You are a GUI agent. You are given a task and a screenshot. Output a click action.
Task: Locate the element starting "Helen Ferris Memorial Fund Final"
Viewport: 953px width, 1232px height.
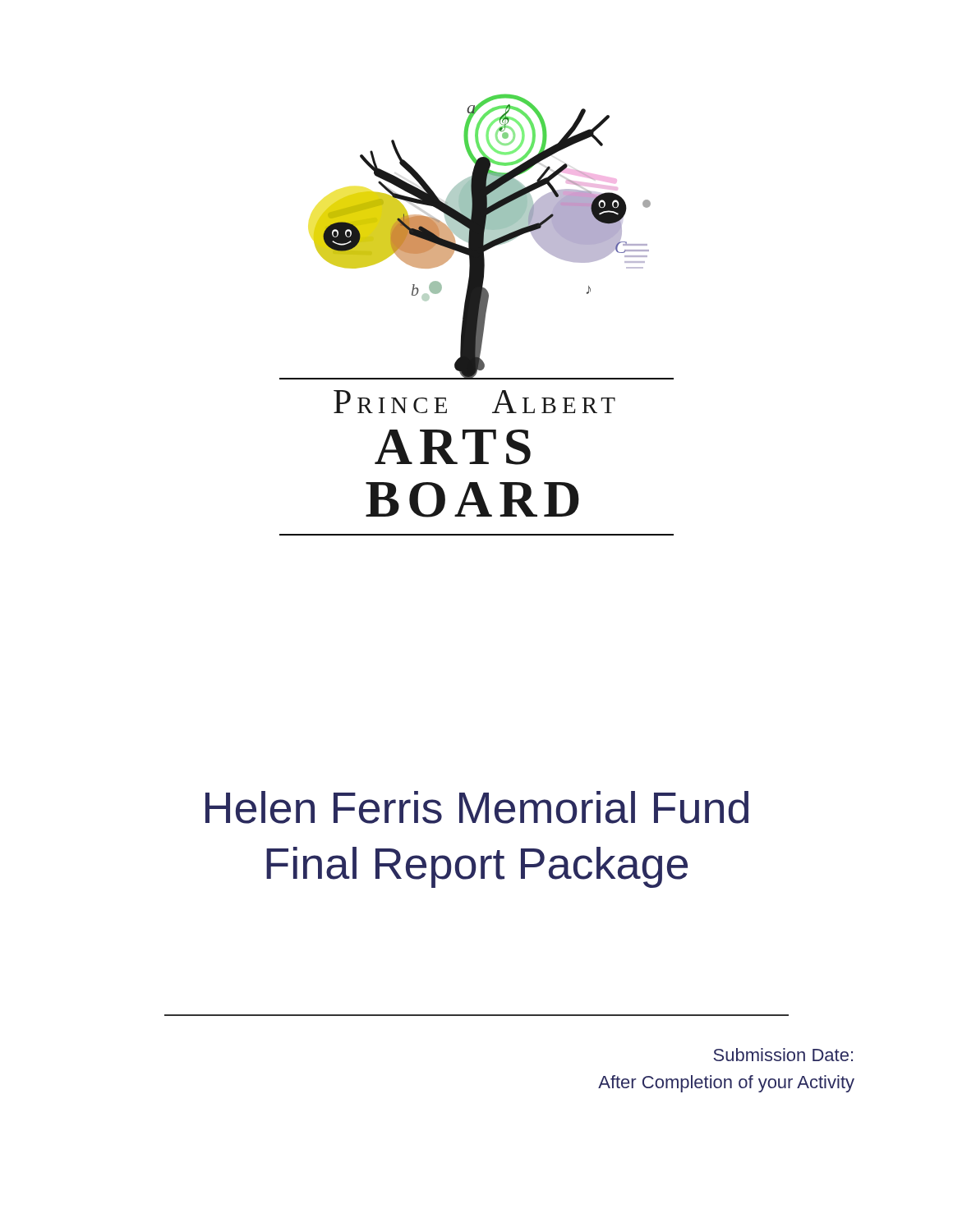click(476, 836)
